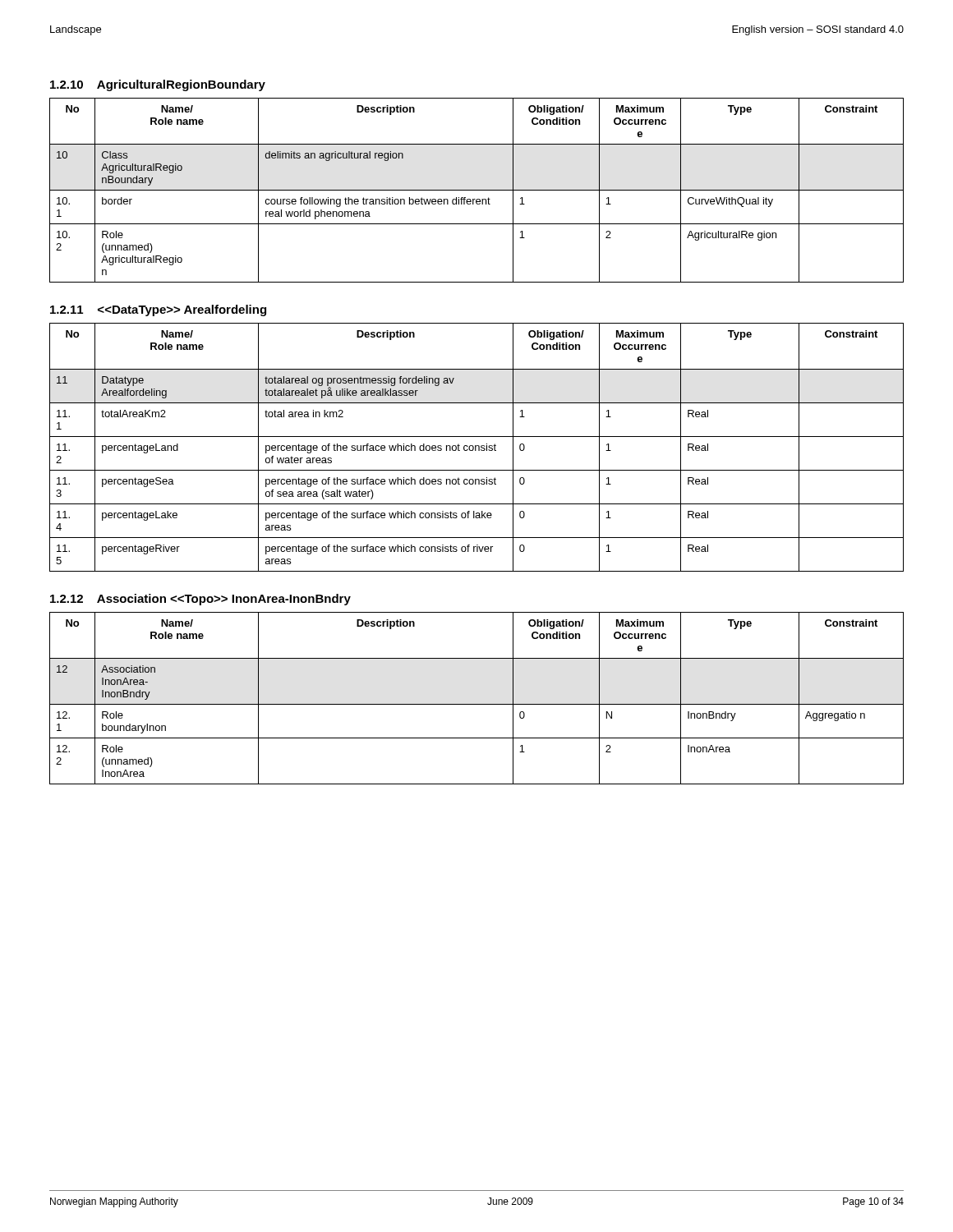Screen dimensions: 1232x953
Task: Locate the passage starting "1.2.11 > Arealfordeling"
Action: pyautogui.click(x=158, y=309)
